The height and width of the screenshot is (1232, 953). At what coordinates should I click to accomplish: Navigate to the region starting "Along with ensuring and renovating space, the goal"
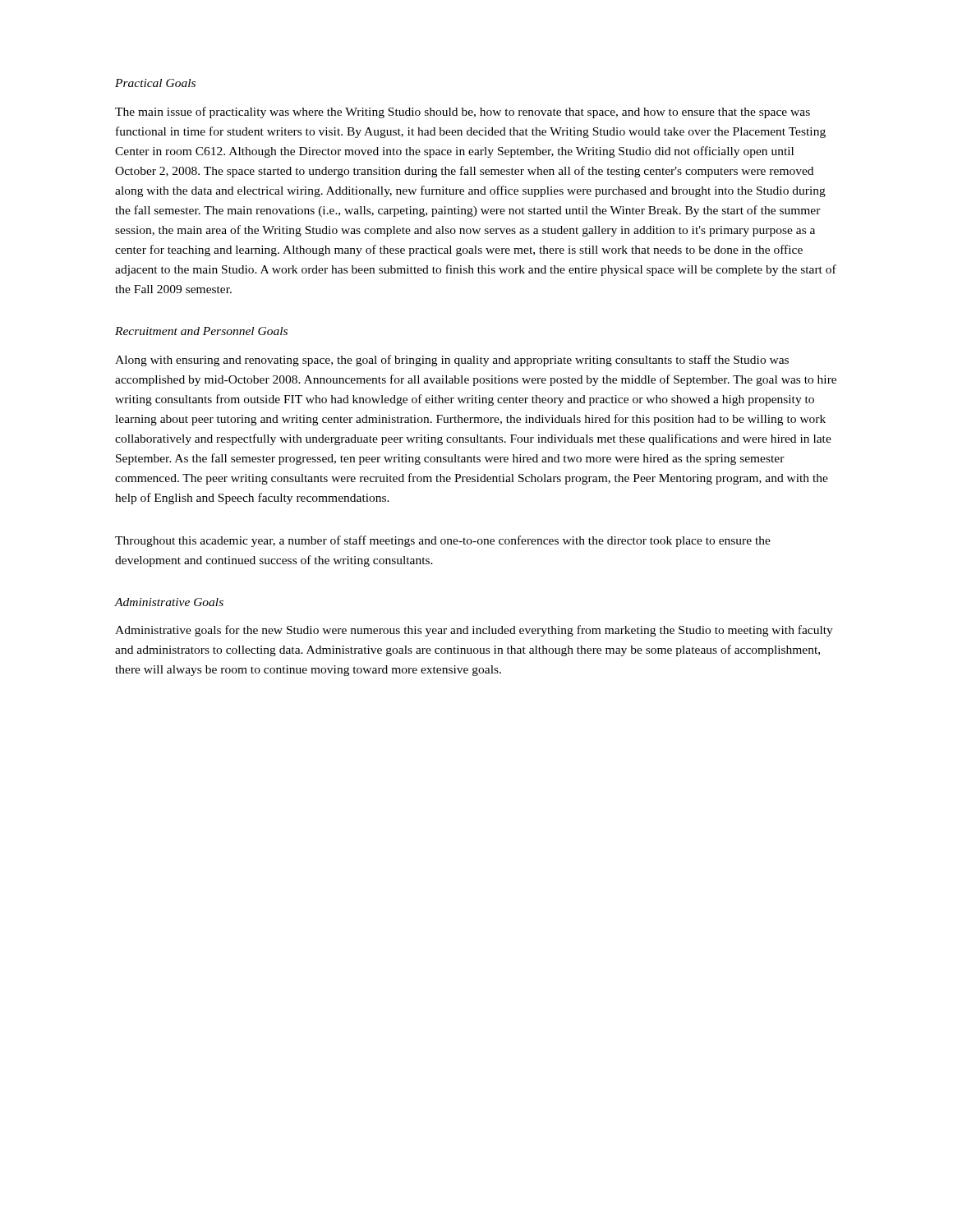(476, 428)
